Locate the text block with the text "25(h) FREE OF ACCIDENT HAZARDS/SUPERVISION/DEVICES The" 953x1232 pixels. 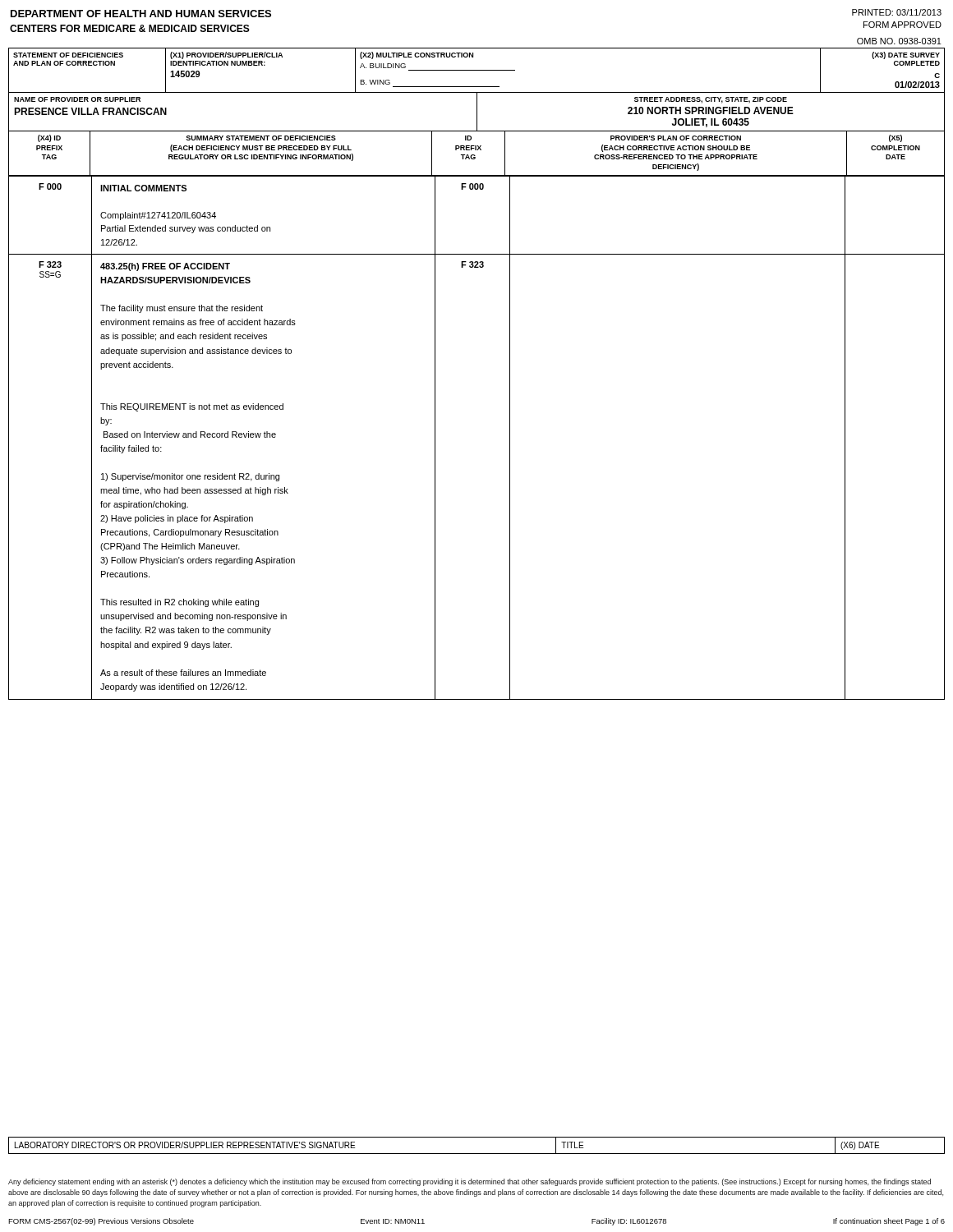click(198, 476)
